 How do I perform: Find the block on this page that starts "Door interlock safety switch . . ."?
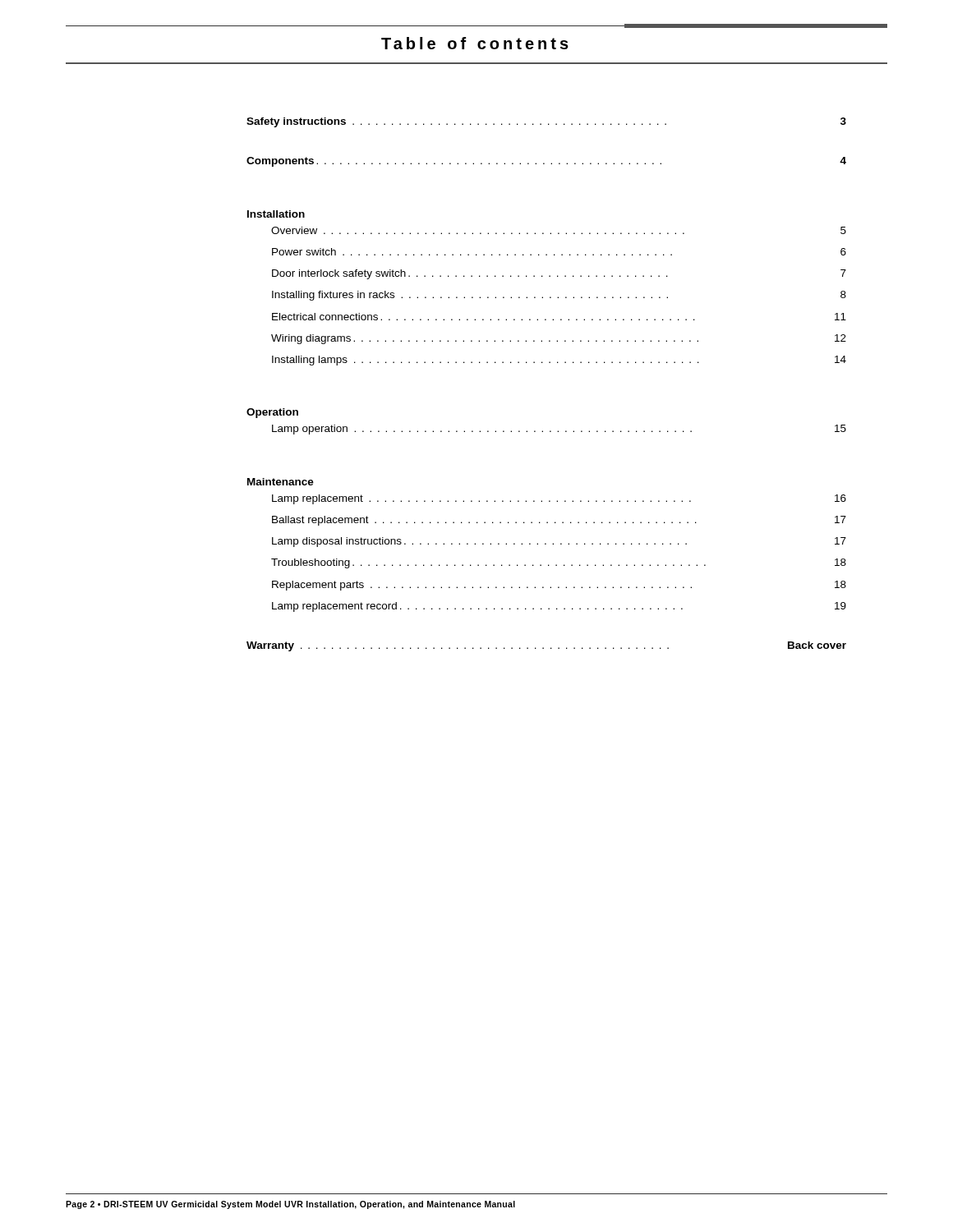[559, 274]
